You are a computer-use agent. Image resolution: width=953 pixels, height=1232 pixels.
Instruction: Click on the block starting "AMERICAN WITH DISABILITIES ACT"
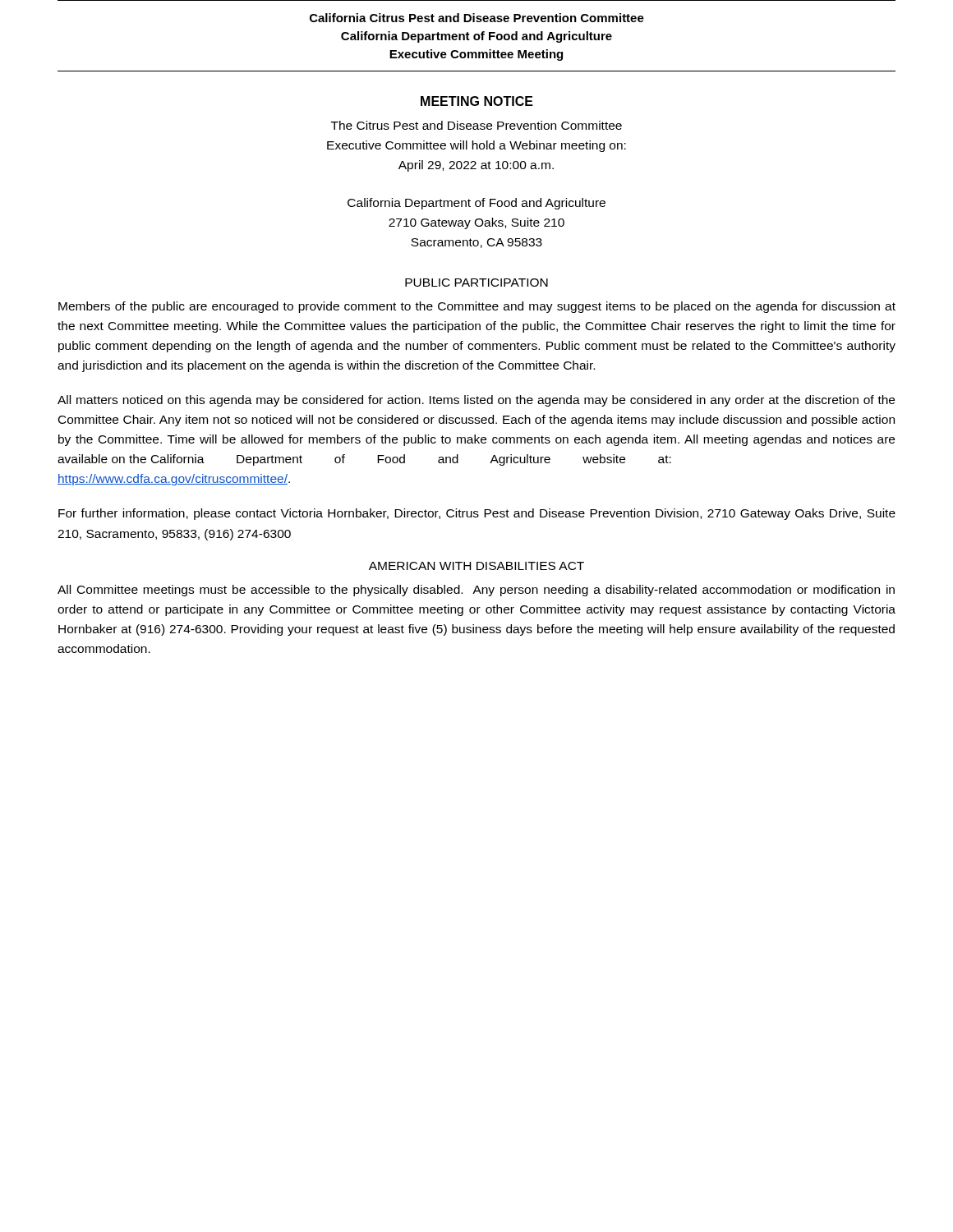tap(476, 565)
